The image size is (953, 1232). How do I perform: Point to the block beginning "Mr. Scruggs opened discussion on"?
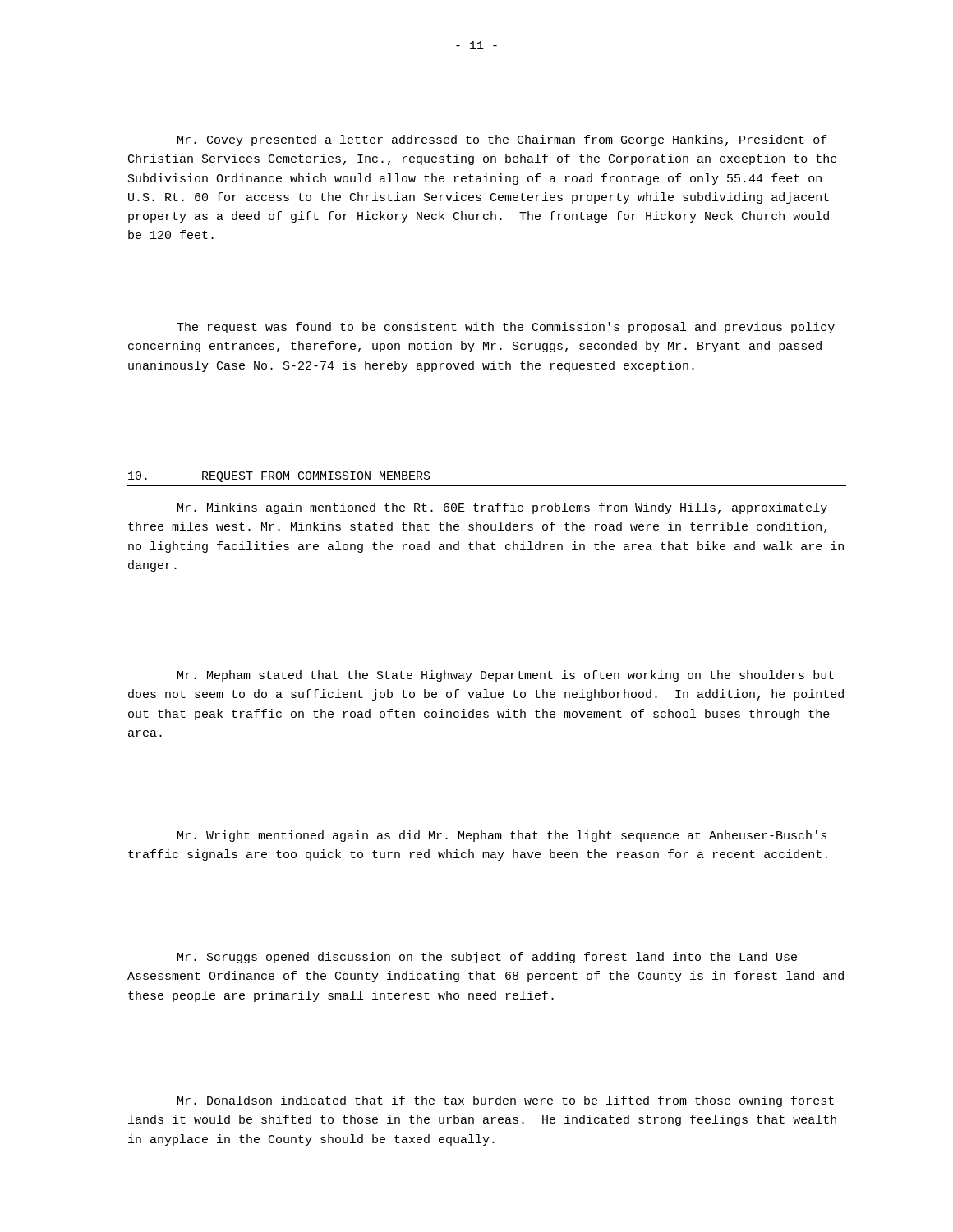[x=486, y=977]
